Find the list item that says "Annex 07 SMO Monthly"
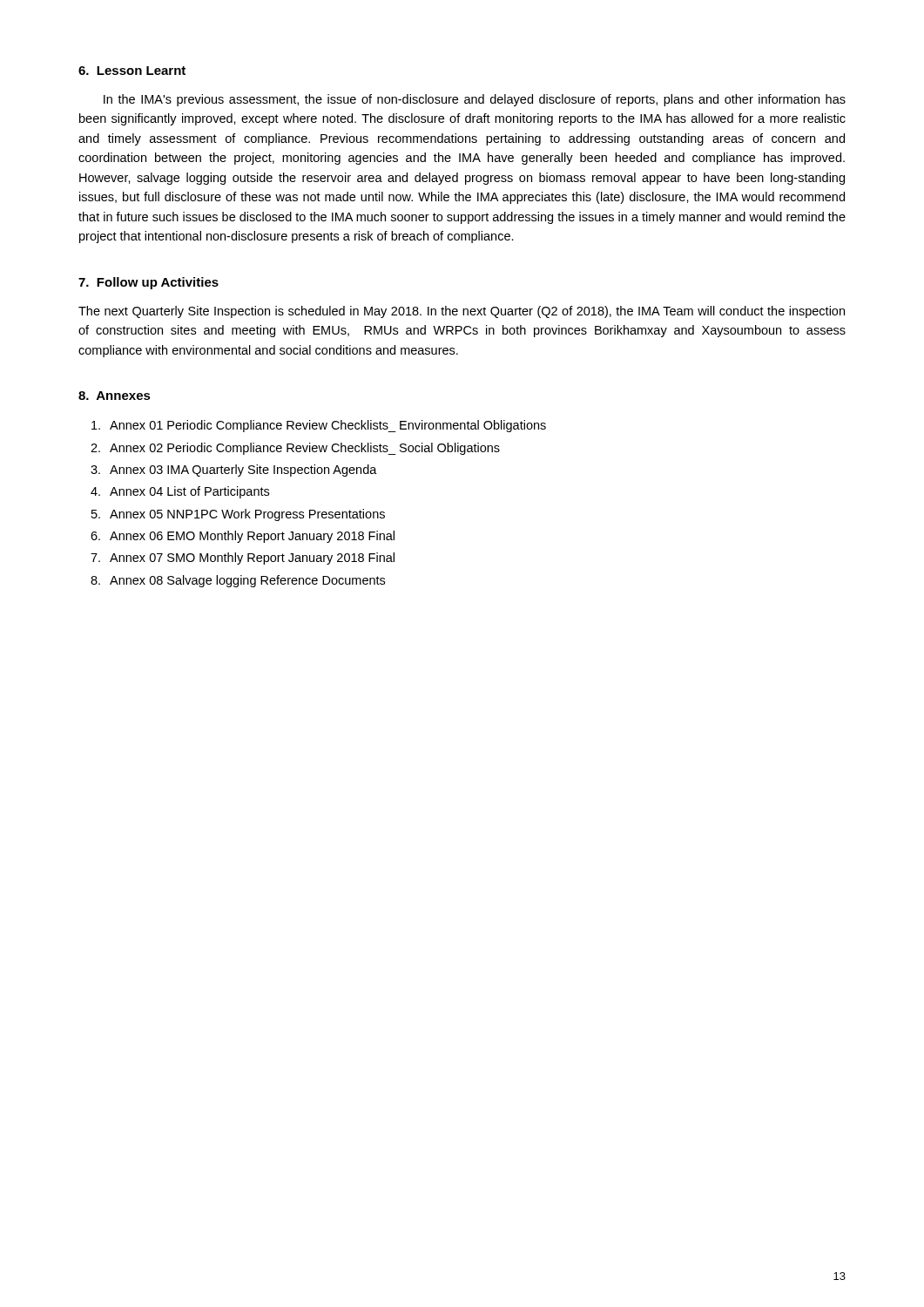The image size is (924, 1307). pyautogui.click(x=253, y=558)
